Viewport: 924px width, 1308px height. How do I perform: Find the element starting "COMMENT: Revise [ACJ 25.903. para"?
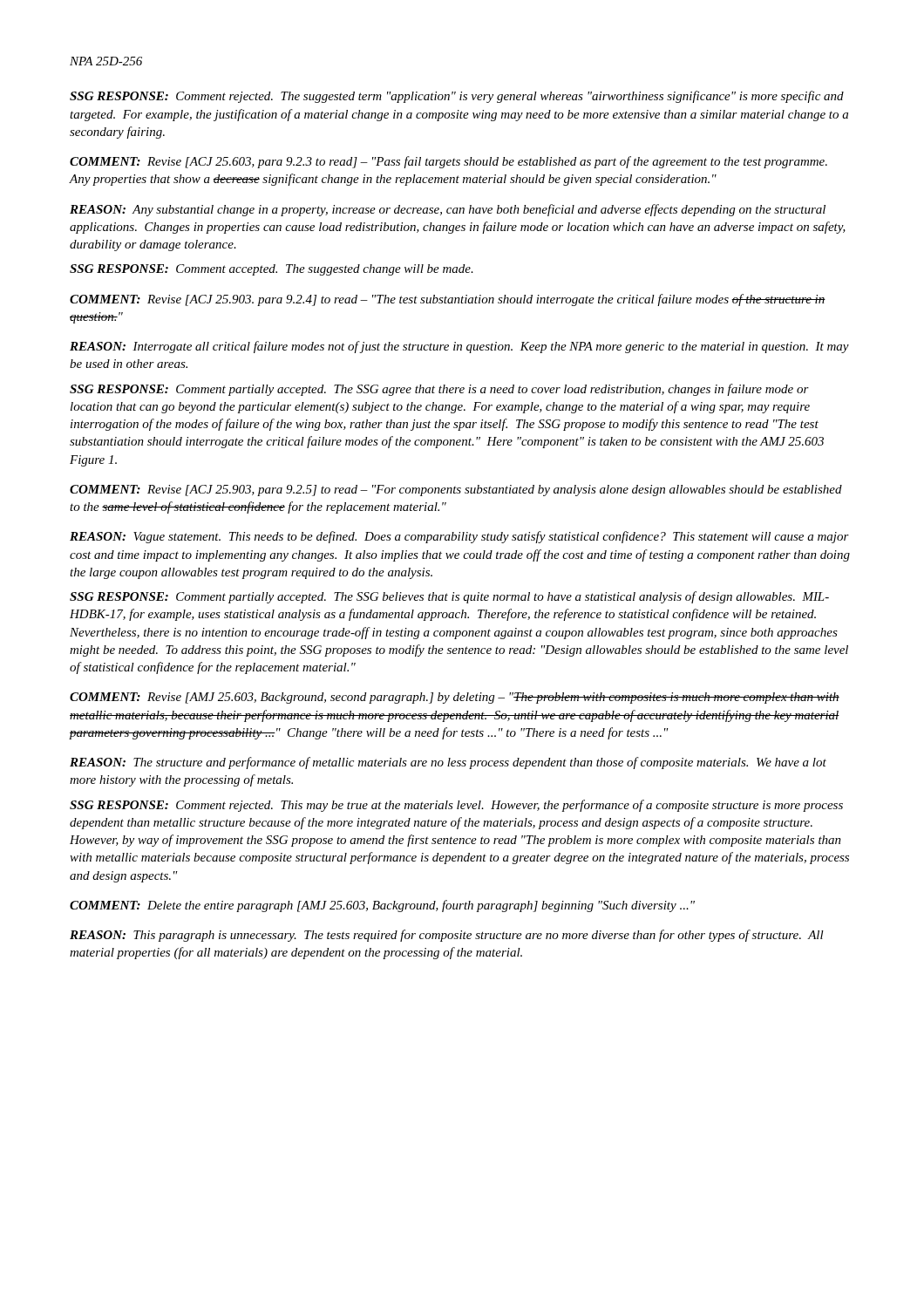tap(447, 308)
